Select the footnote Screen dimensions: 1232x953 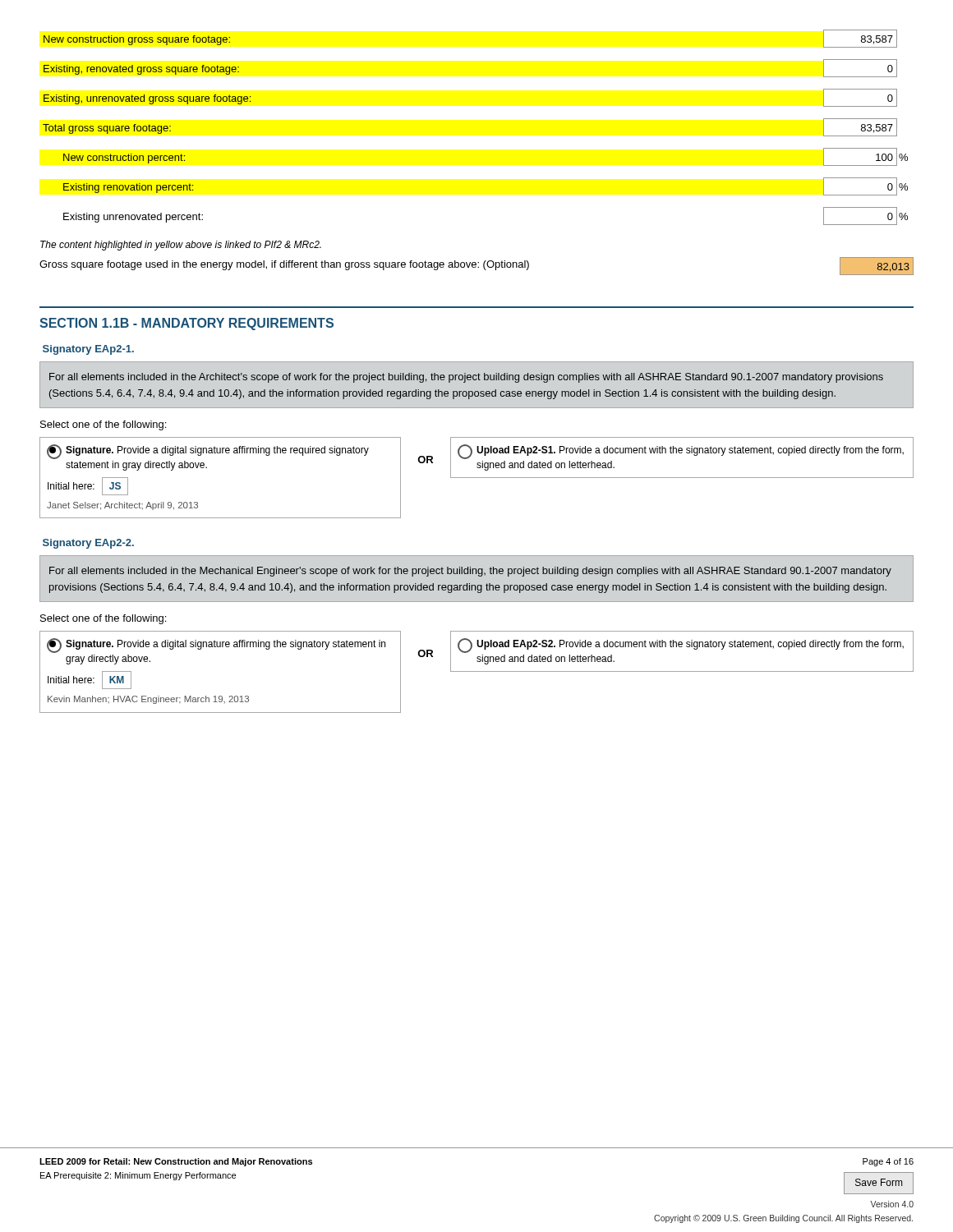click(x=181, y=245)
